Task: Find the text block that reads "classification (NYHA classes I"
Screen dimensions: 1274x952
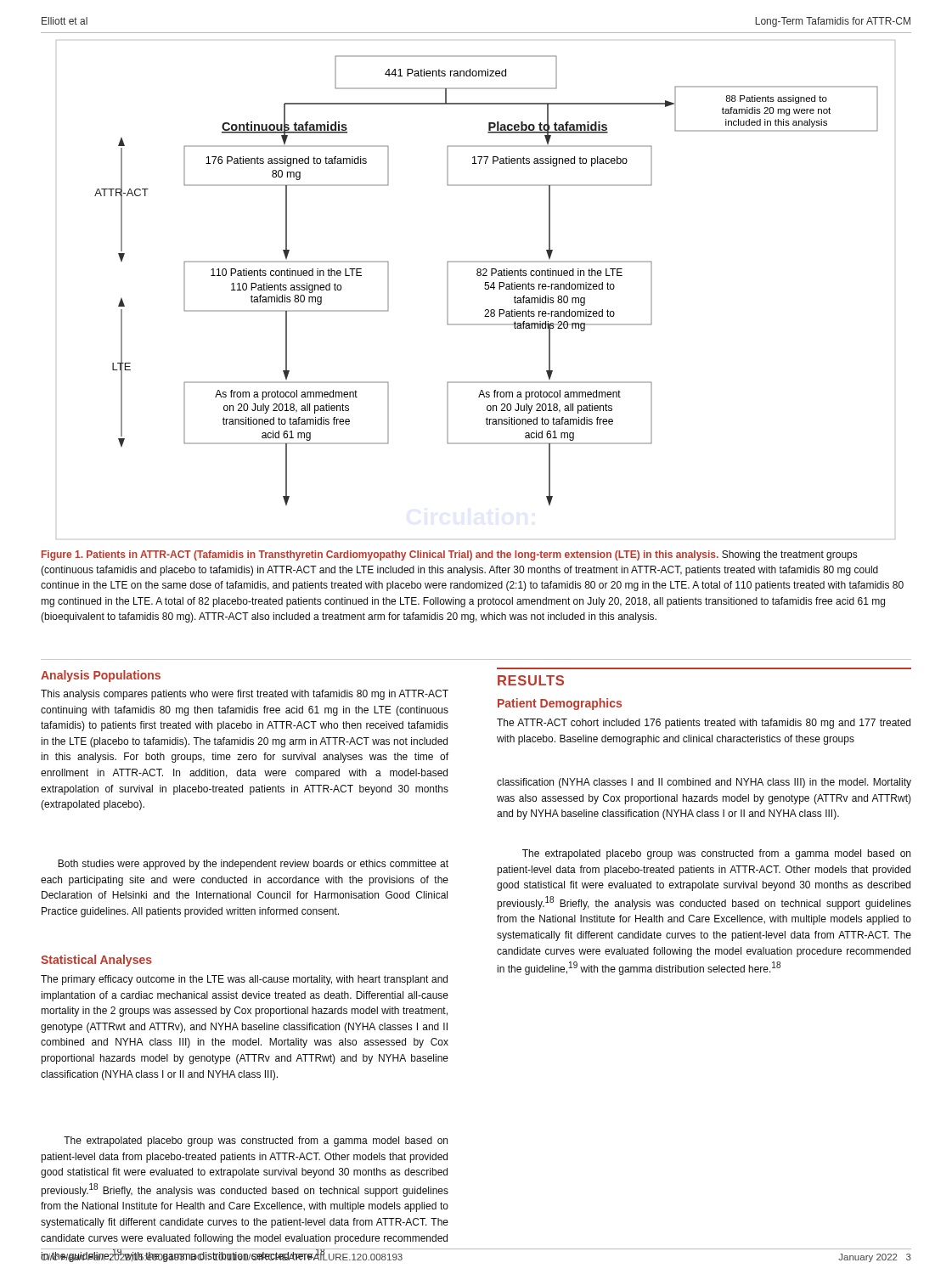Action: (704, 798)
